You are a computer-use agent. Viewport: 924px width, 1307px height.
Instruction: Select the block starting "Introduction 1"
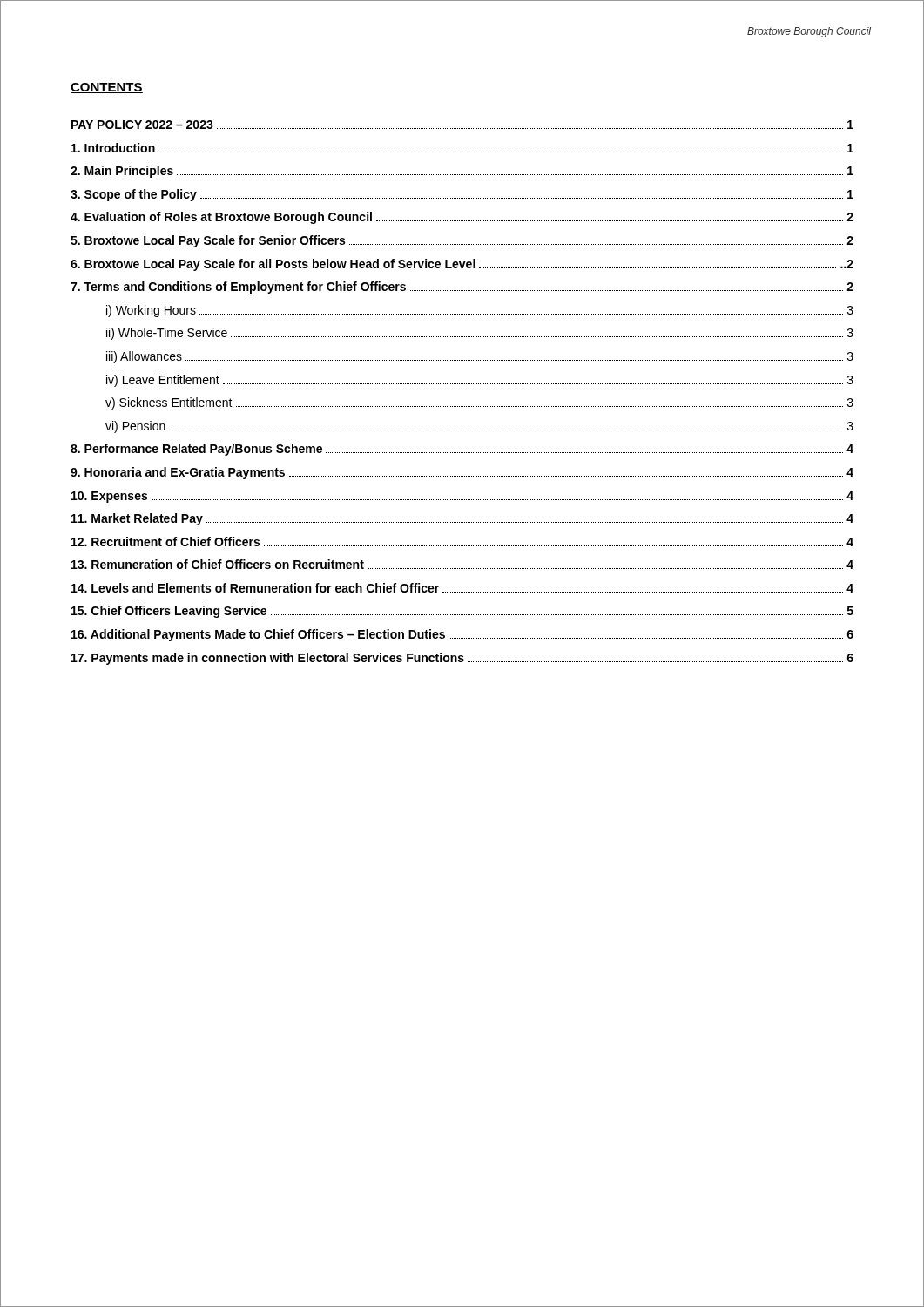click(x=462, y=148)
